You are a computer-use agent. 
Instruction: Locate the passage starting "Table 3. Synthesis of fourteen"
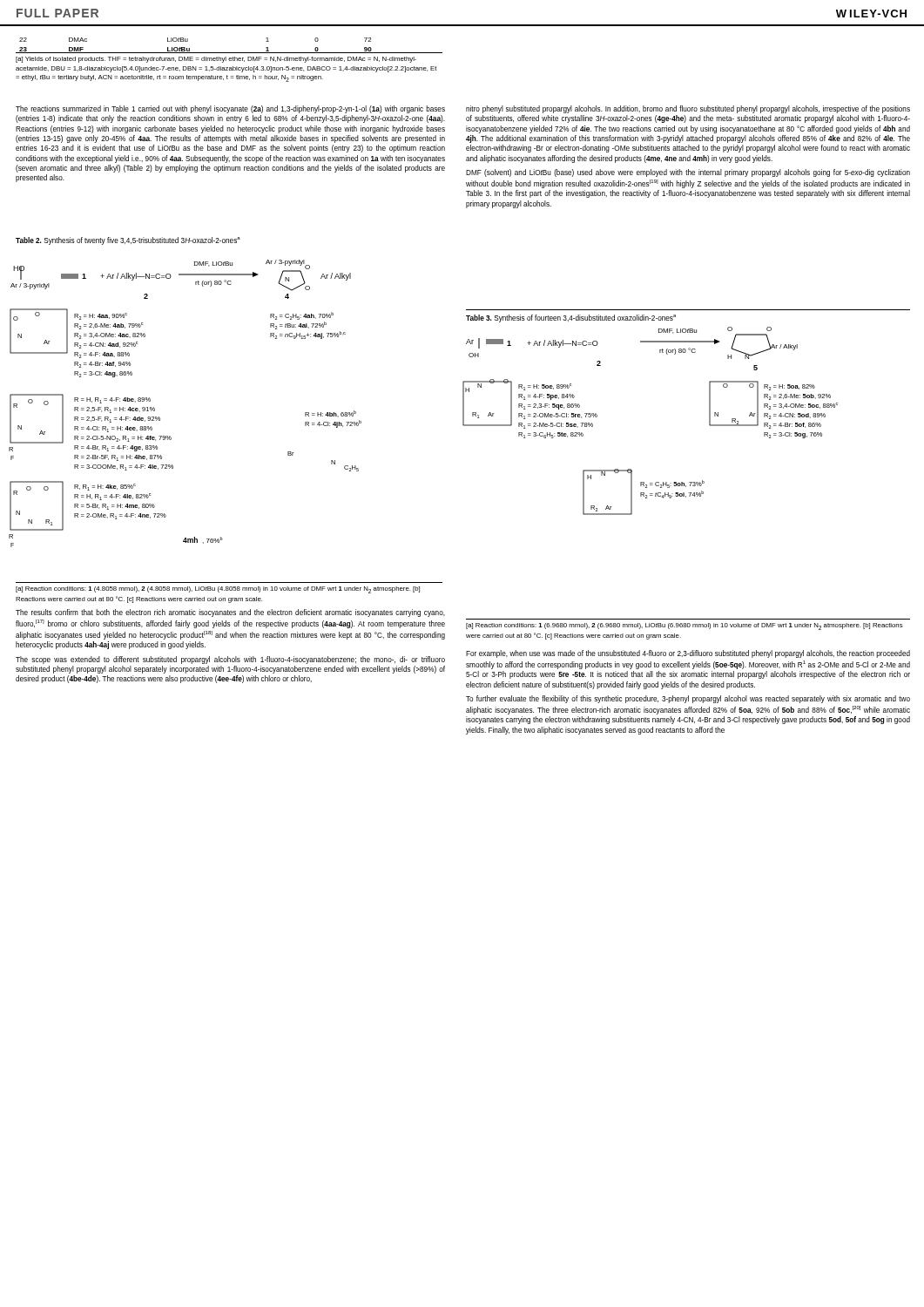[571, 317]
